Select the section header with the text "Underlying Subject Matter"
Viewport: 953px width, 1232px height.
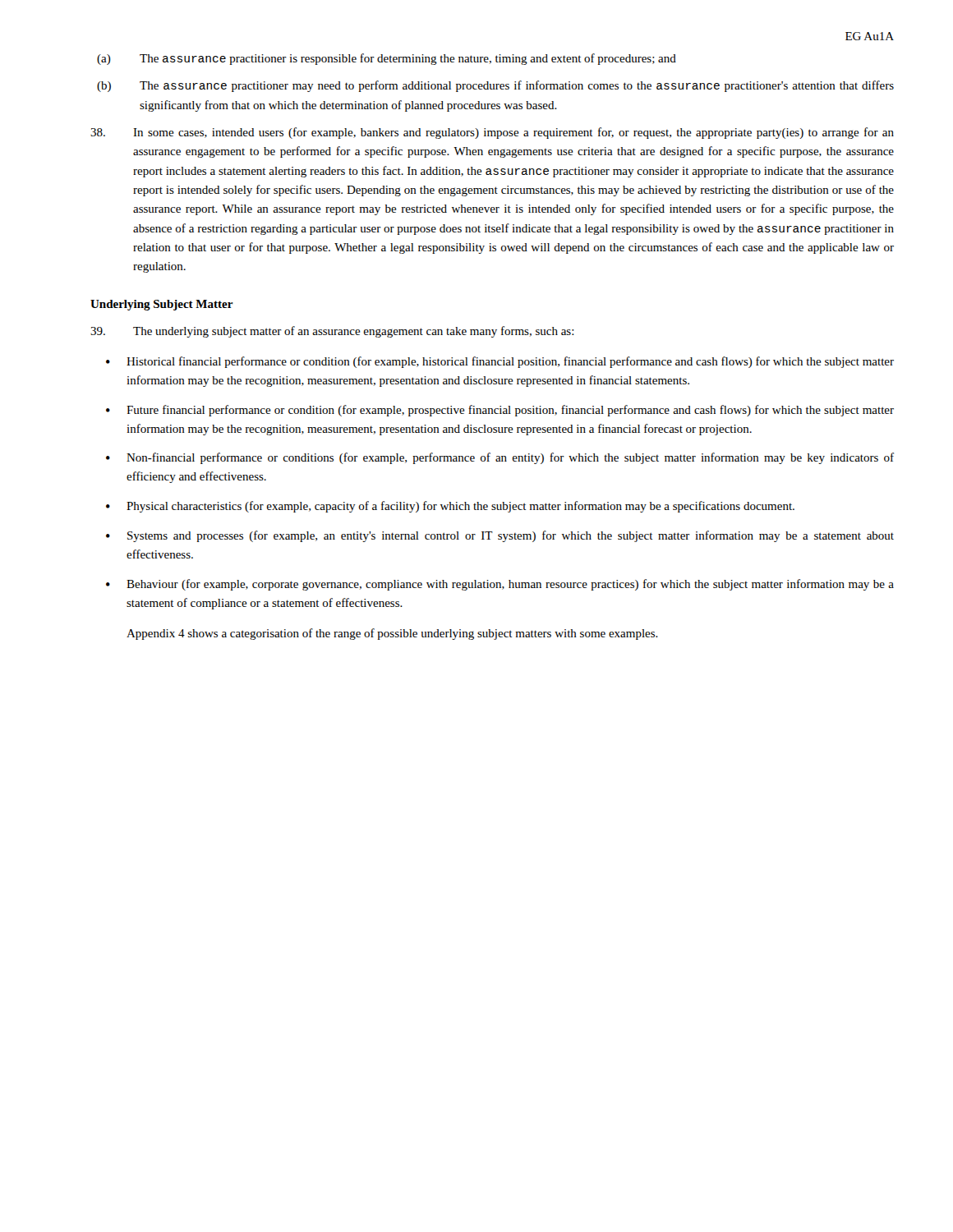click(162, 304)
